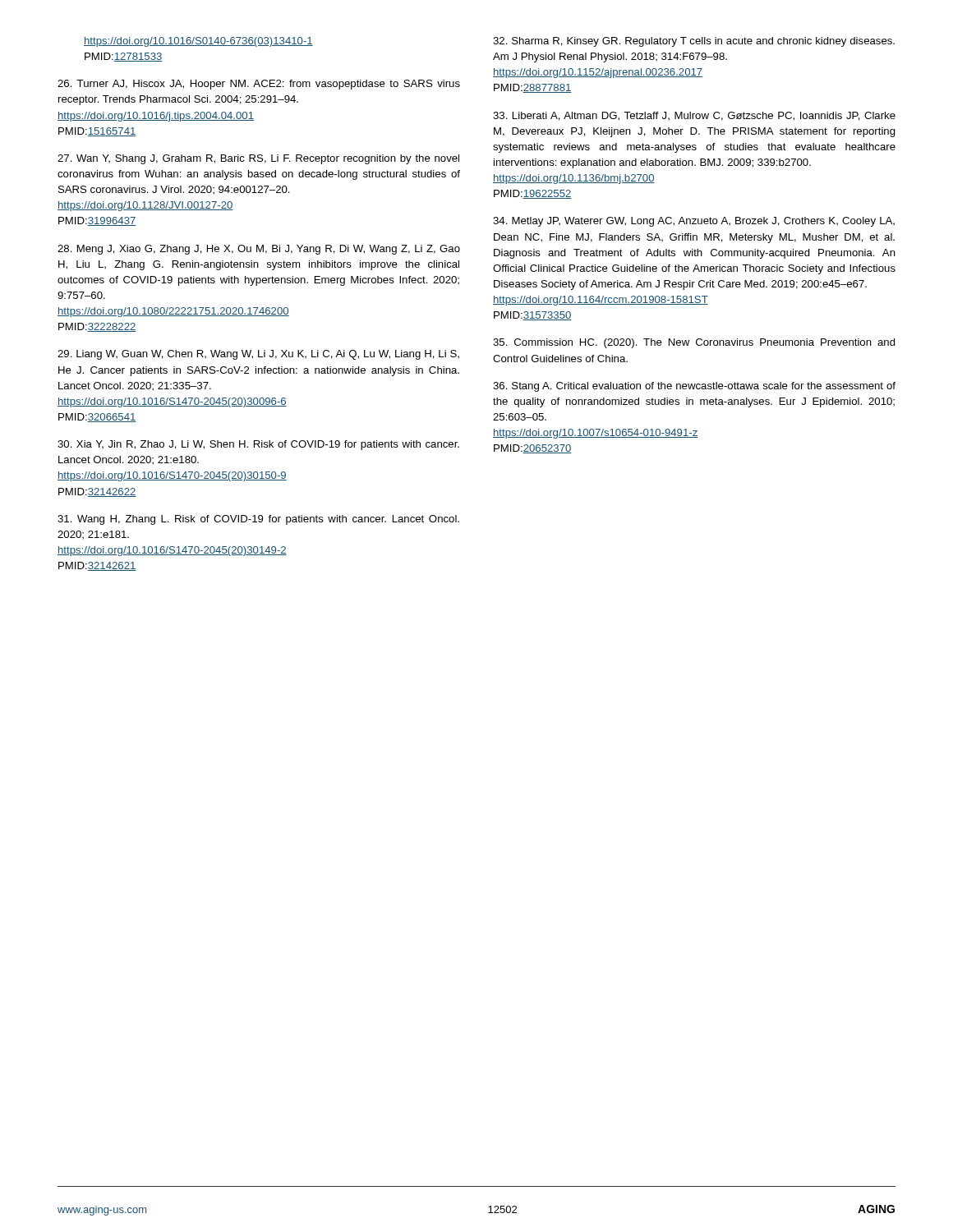The width and height of the screenshot is (953, 1232).
Task: Click the passage that begins "27. Wan Y, Shang J,"
Action: click(x=259, y=189)
